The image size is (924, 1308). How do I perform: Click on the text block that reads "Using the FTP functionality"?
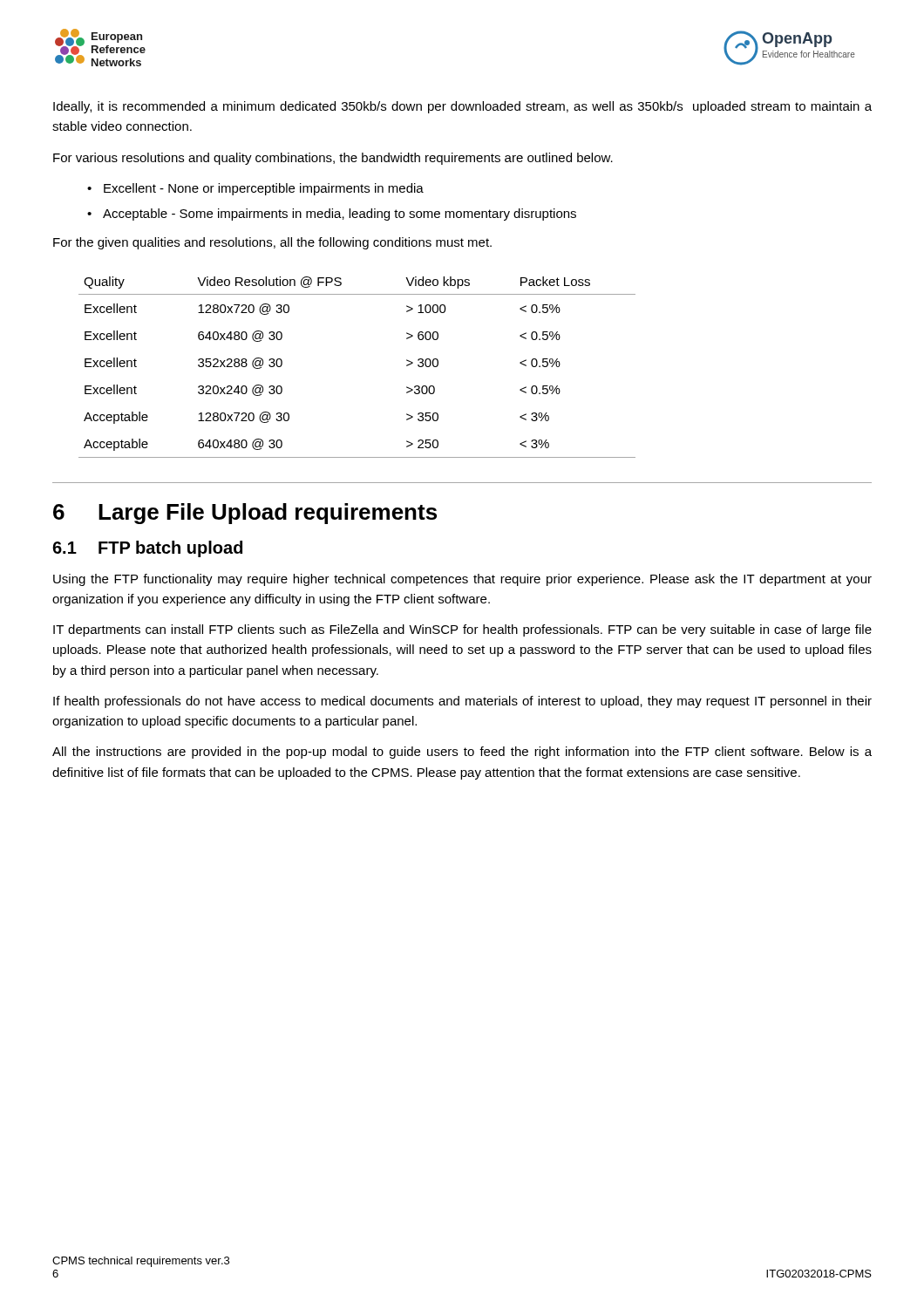[x=462, y=588]
